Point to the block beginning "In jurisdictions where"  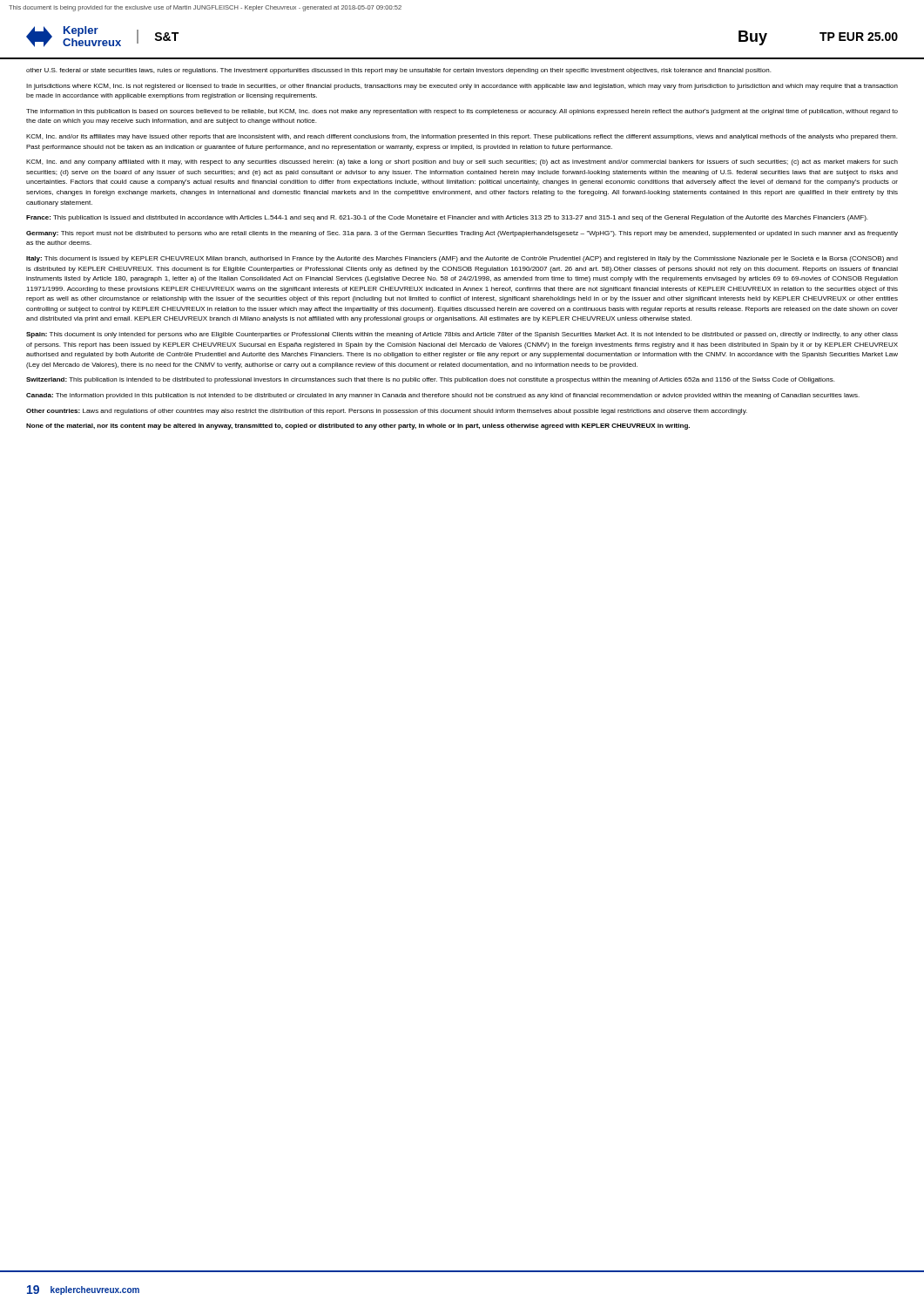coord(462,91)
